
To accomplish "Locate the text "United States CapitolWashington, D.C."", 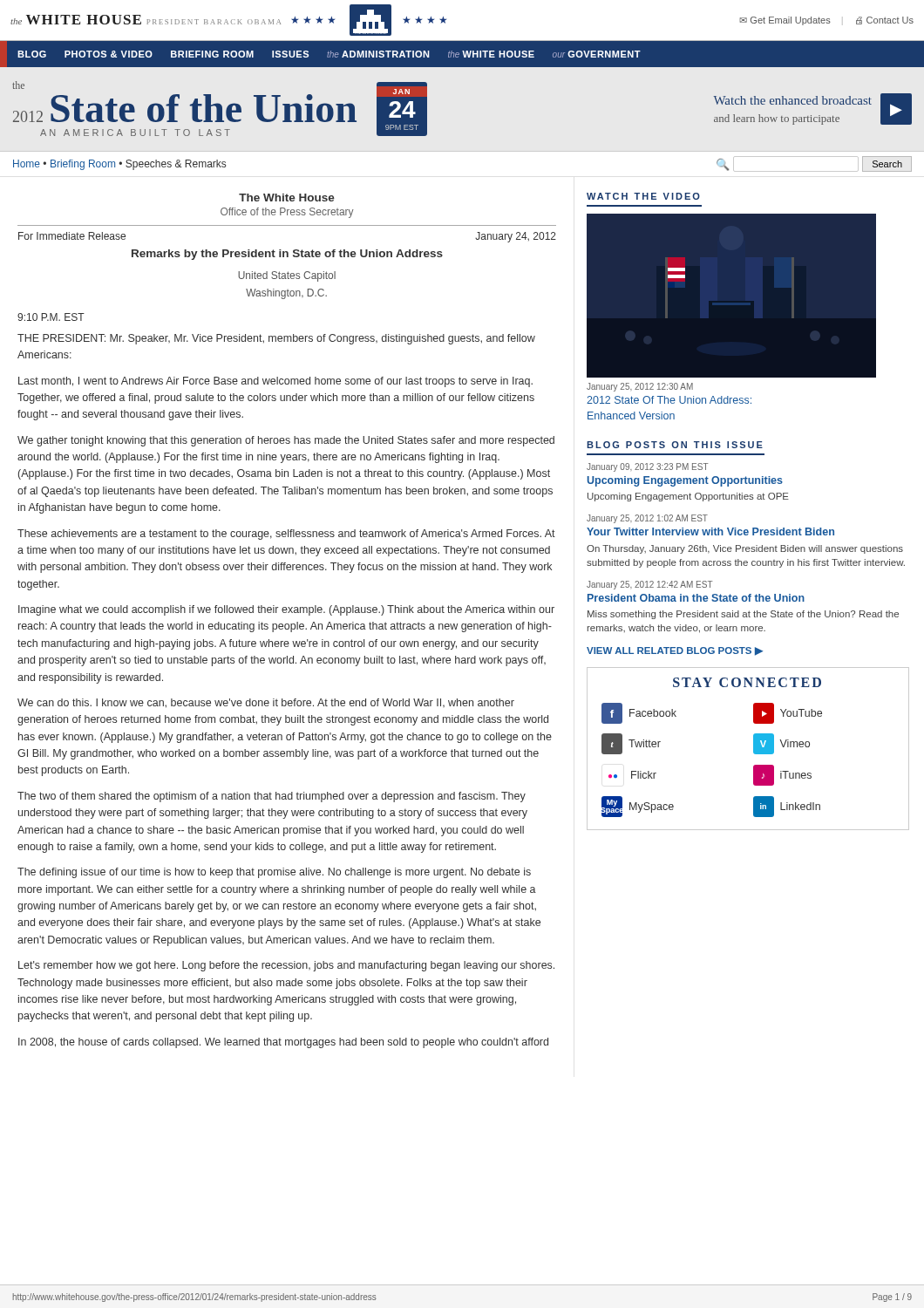I will pyautogui.click(x=287, y=284).
